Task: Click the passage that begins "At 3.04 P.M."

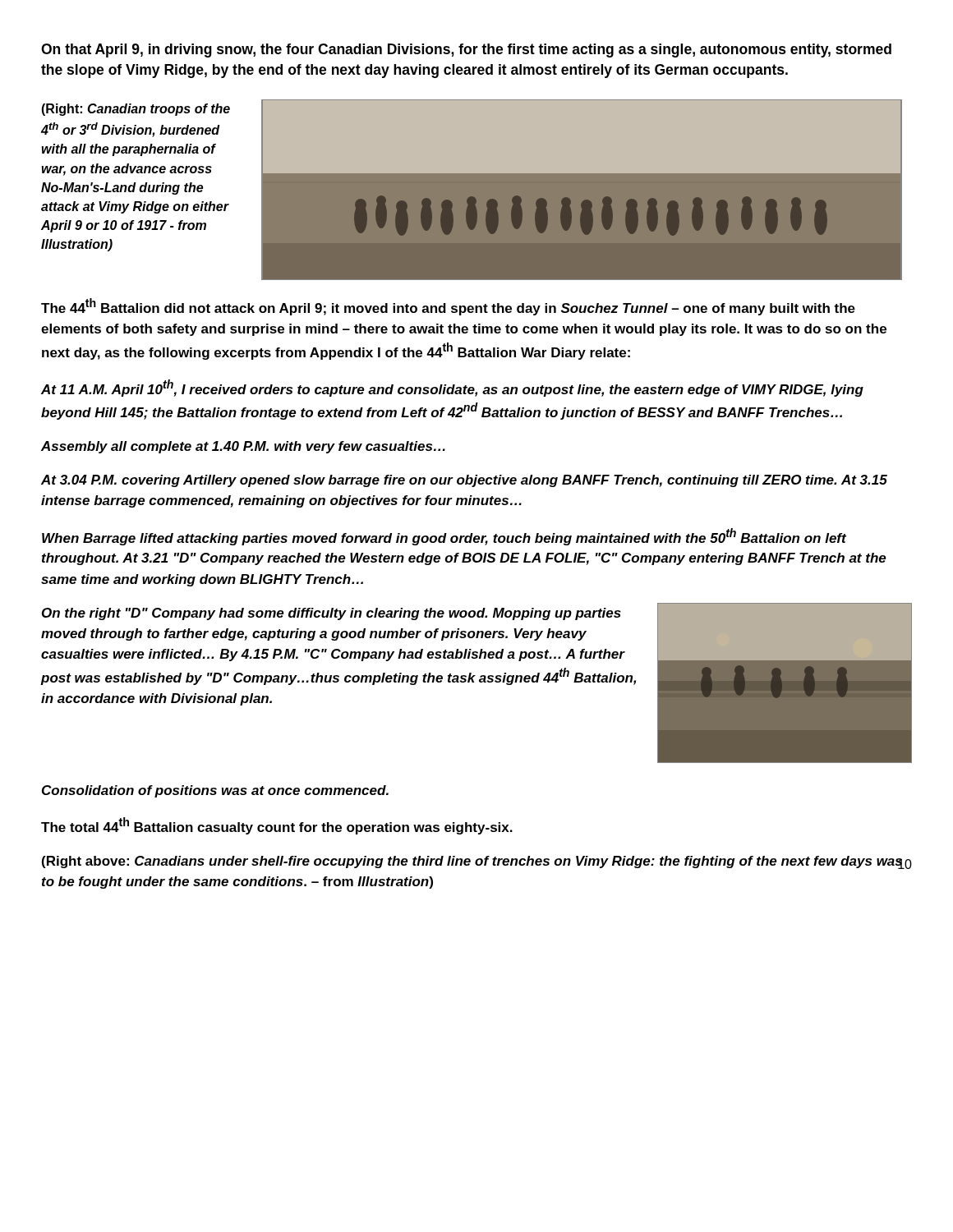Action: [464, 491]
